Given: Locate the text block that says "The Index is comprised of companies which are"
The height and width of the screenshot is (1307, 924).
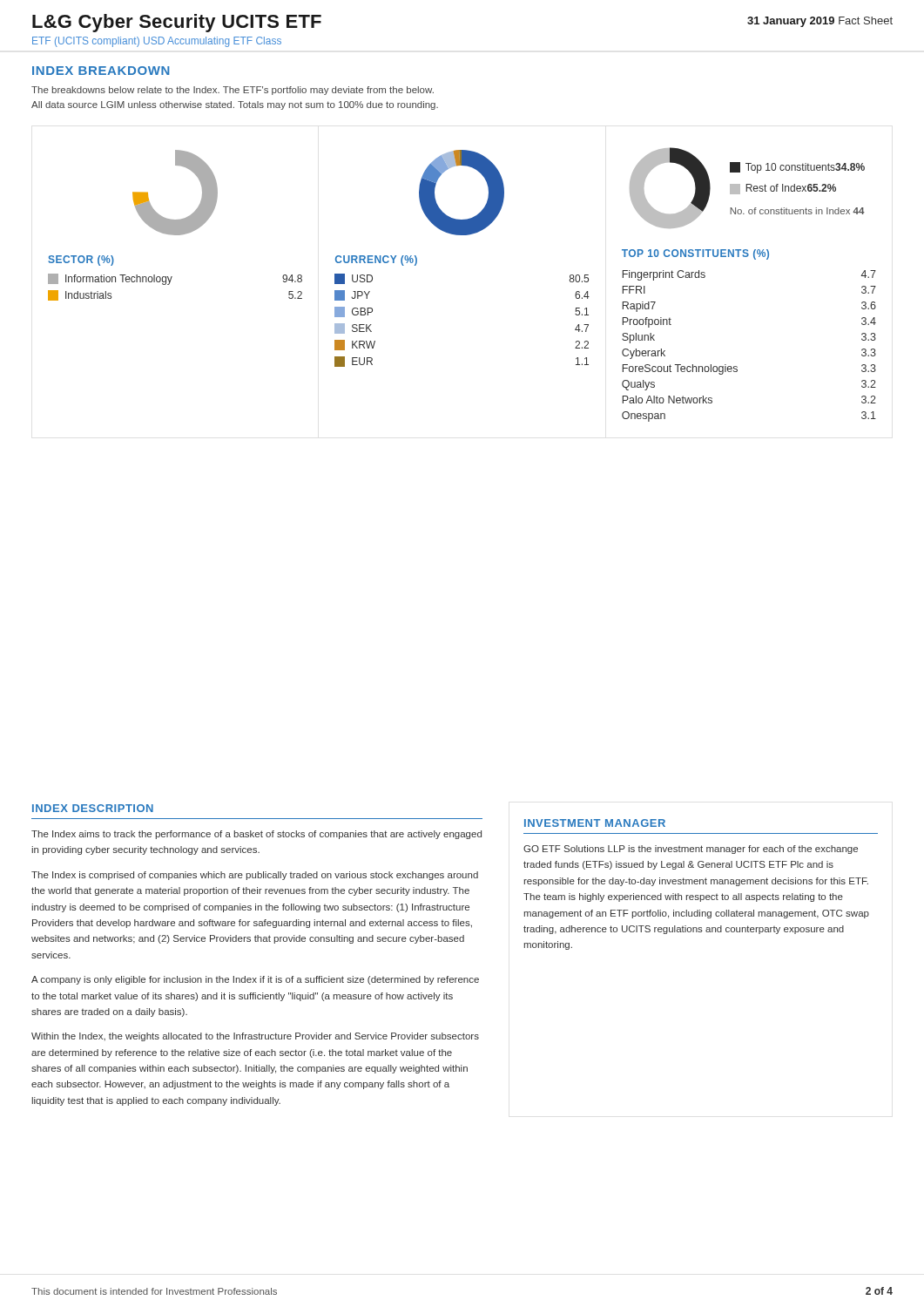Looking at the screenshot, I should tap(255, 915).
